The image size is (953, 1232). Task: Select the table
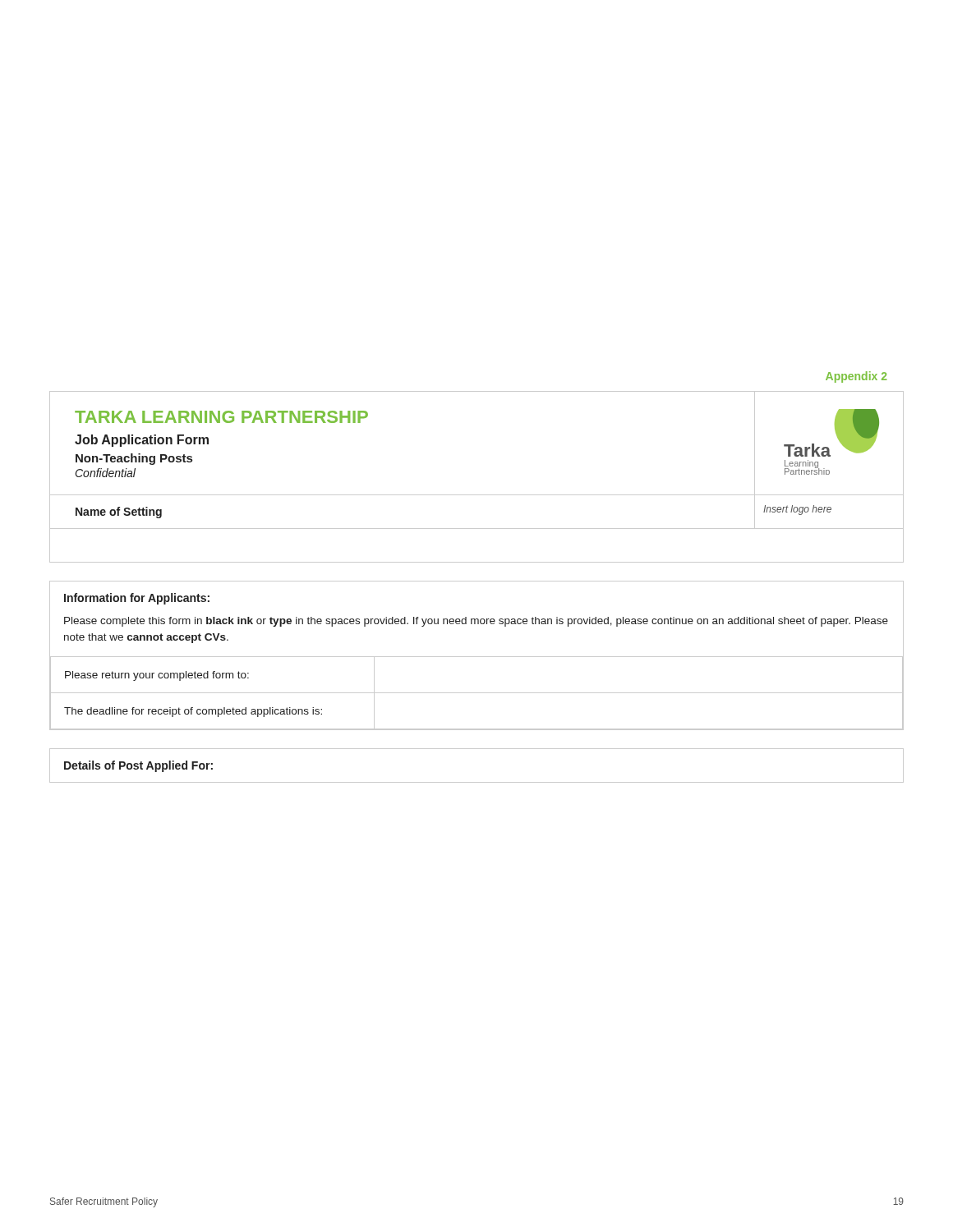(476, 692)
